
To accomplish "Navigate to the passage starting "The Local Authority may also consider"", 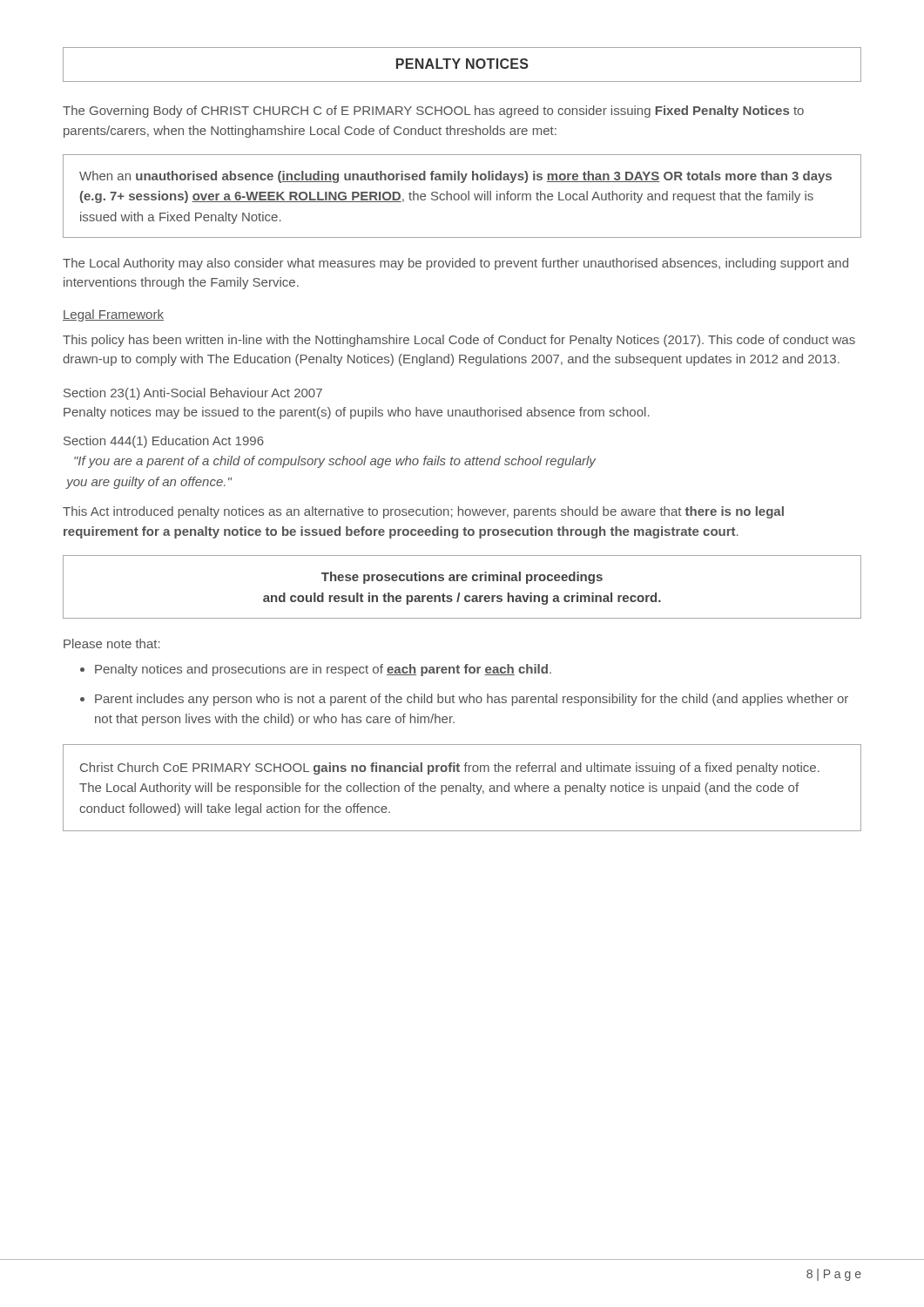I will [x=456, y=272].
